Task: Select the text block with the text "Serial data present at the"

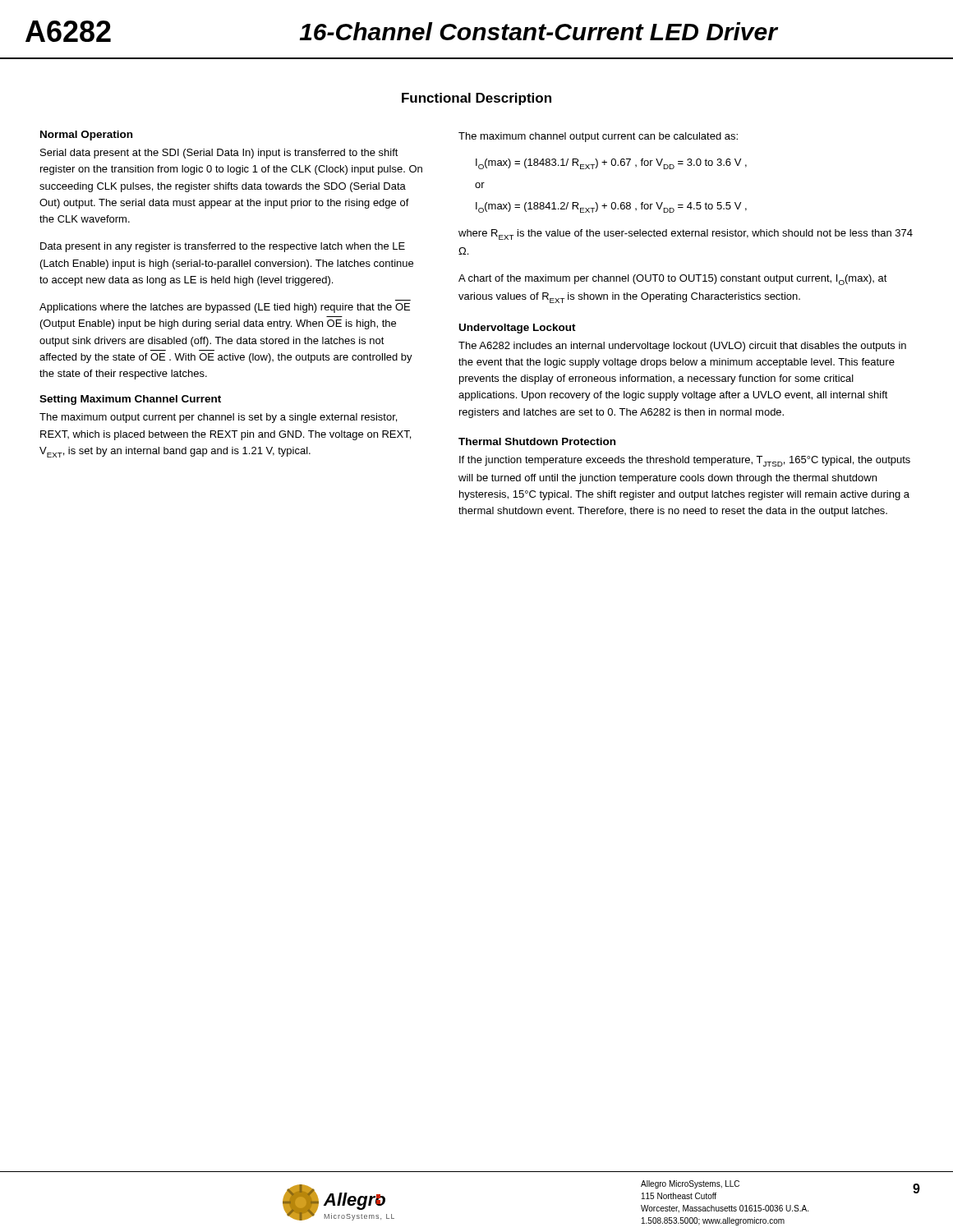Action: click(x=231, y=186)
